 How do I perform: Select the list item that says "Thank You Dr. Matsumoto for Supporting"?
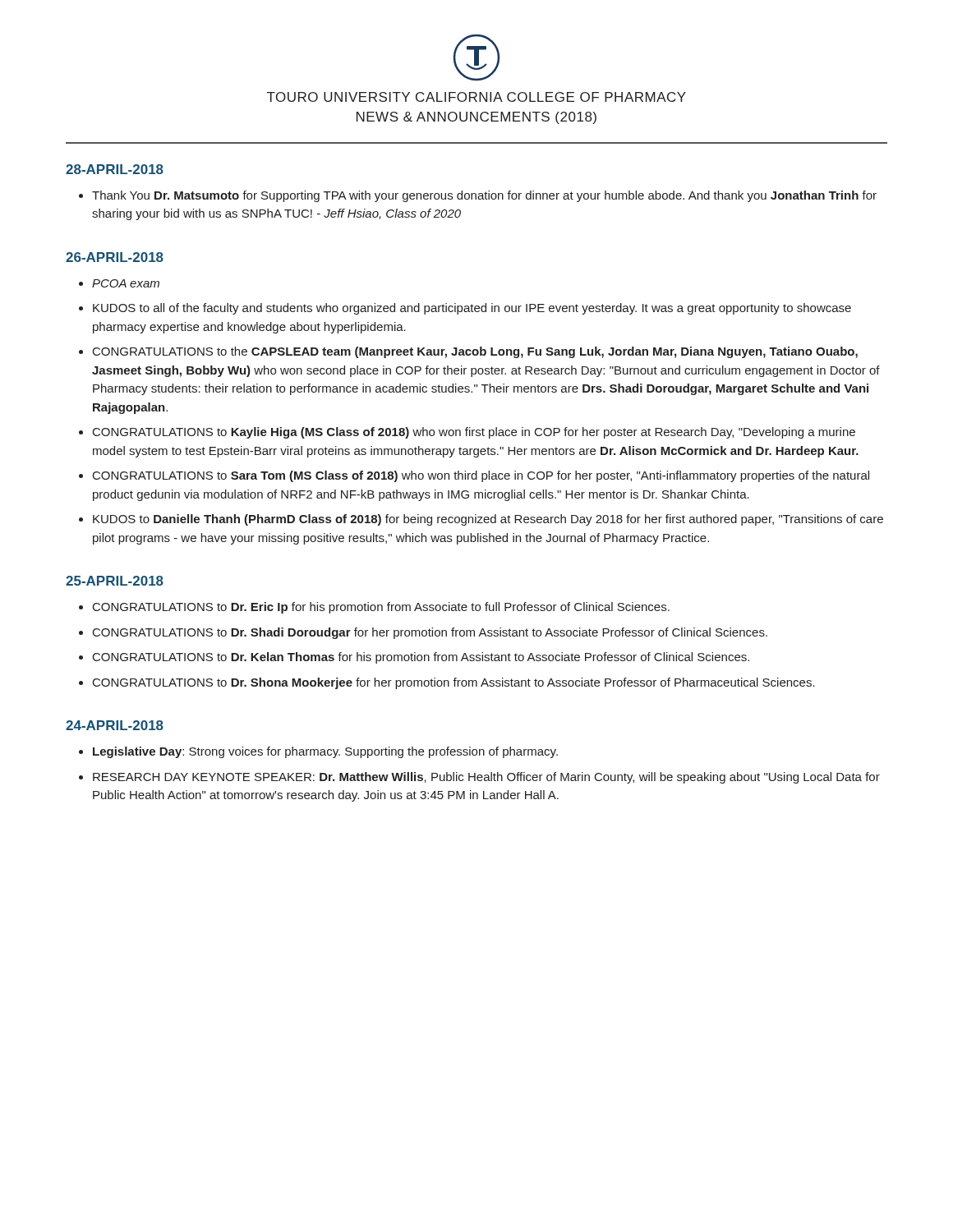484,204
